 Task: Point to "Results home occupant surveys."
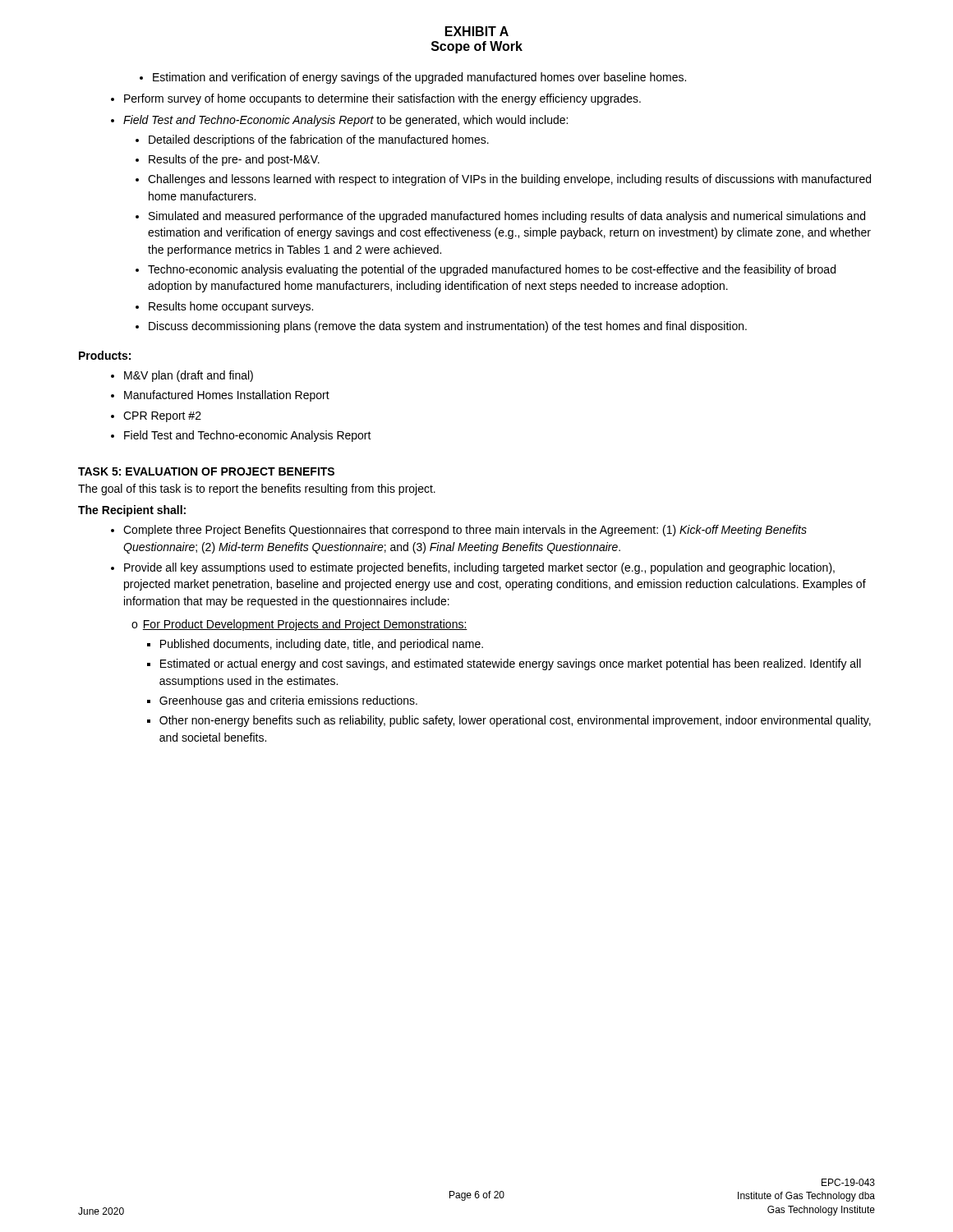[x=231, y=306]
